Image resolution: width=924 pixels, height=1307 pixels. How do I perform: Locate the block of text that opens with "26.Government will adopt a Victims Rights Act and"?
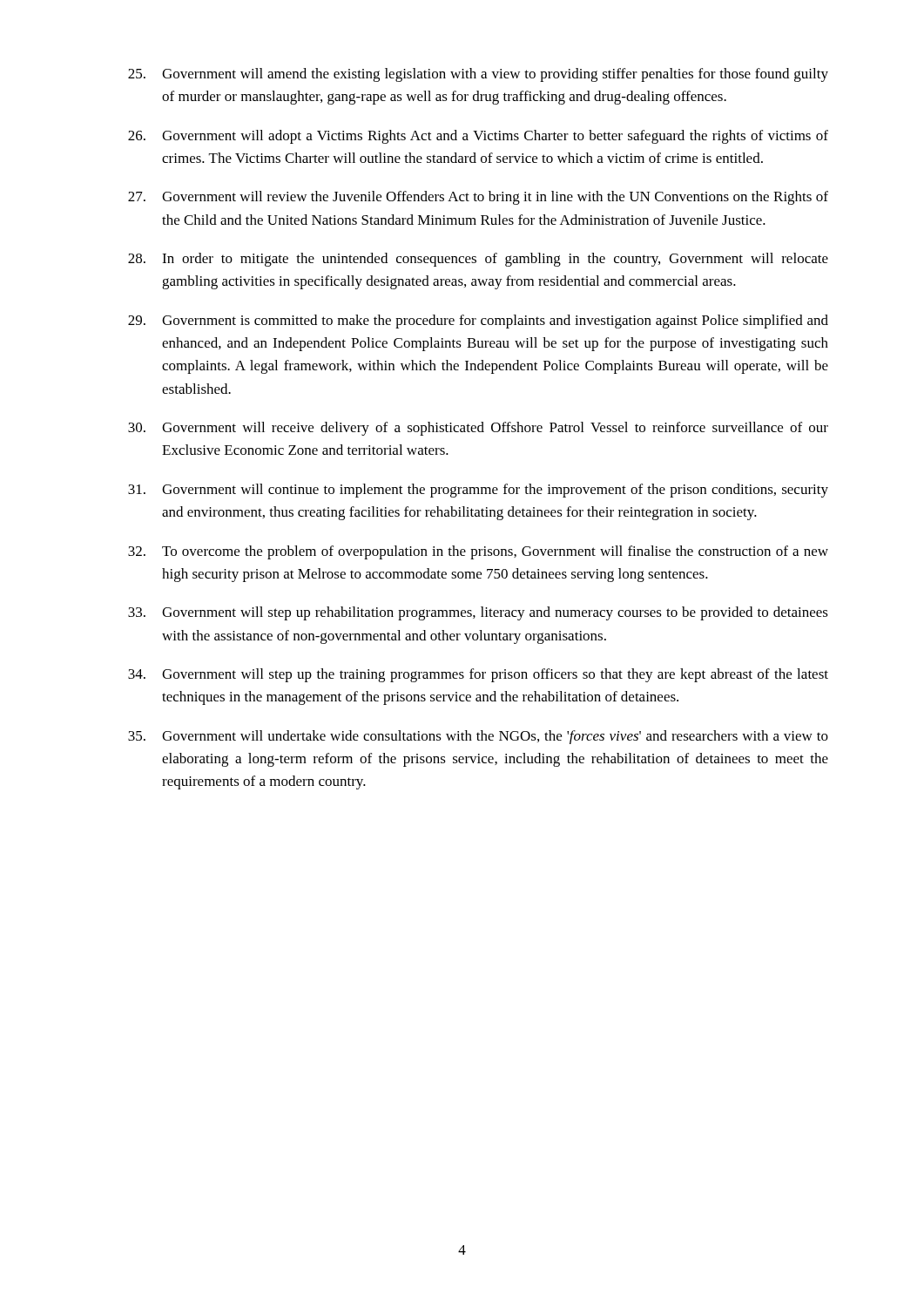coord(461,147)
